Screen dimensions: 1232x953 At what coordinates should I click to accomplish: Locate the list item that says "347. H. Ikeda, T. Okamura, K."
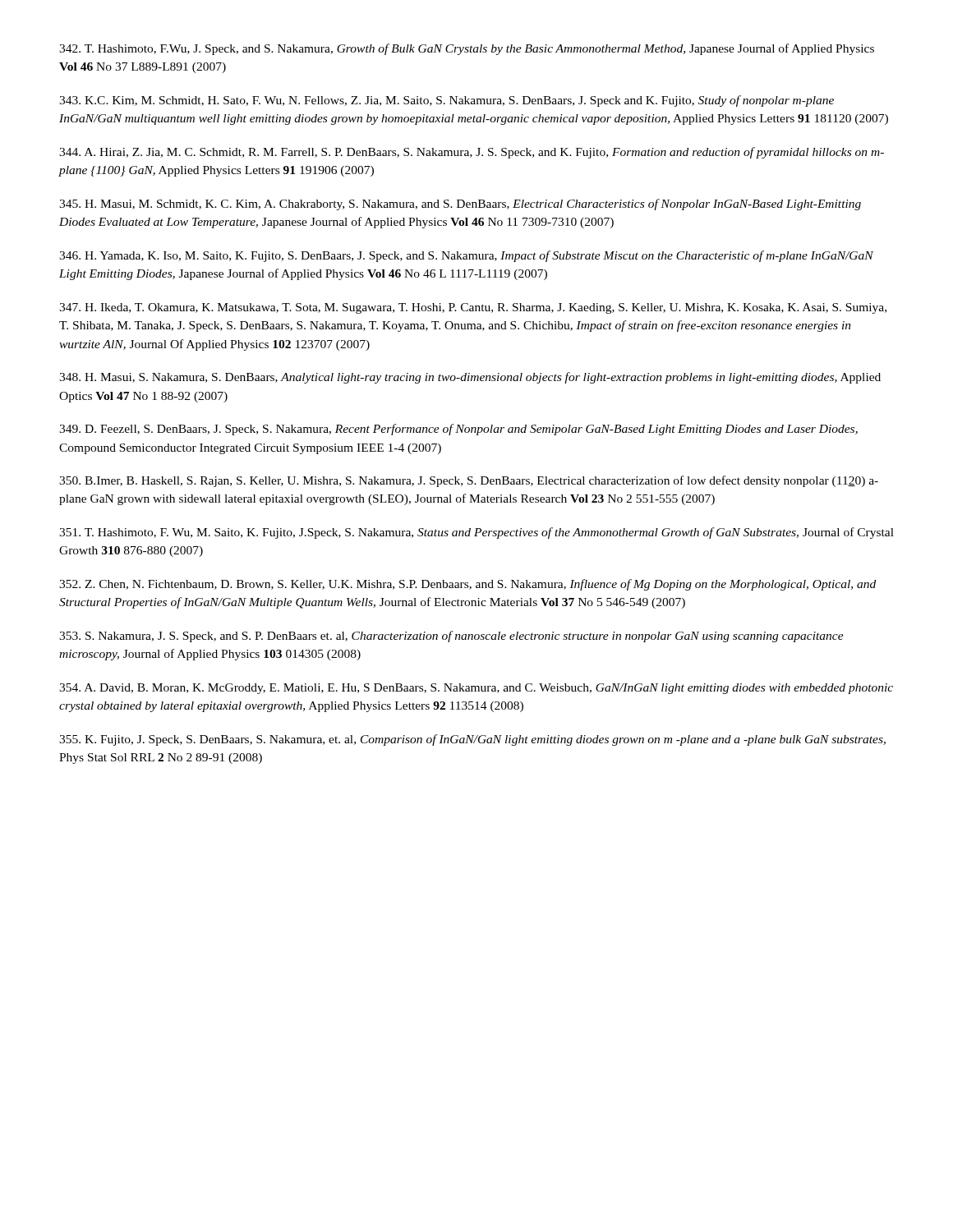click(x=473, y=325)
